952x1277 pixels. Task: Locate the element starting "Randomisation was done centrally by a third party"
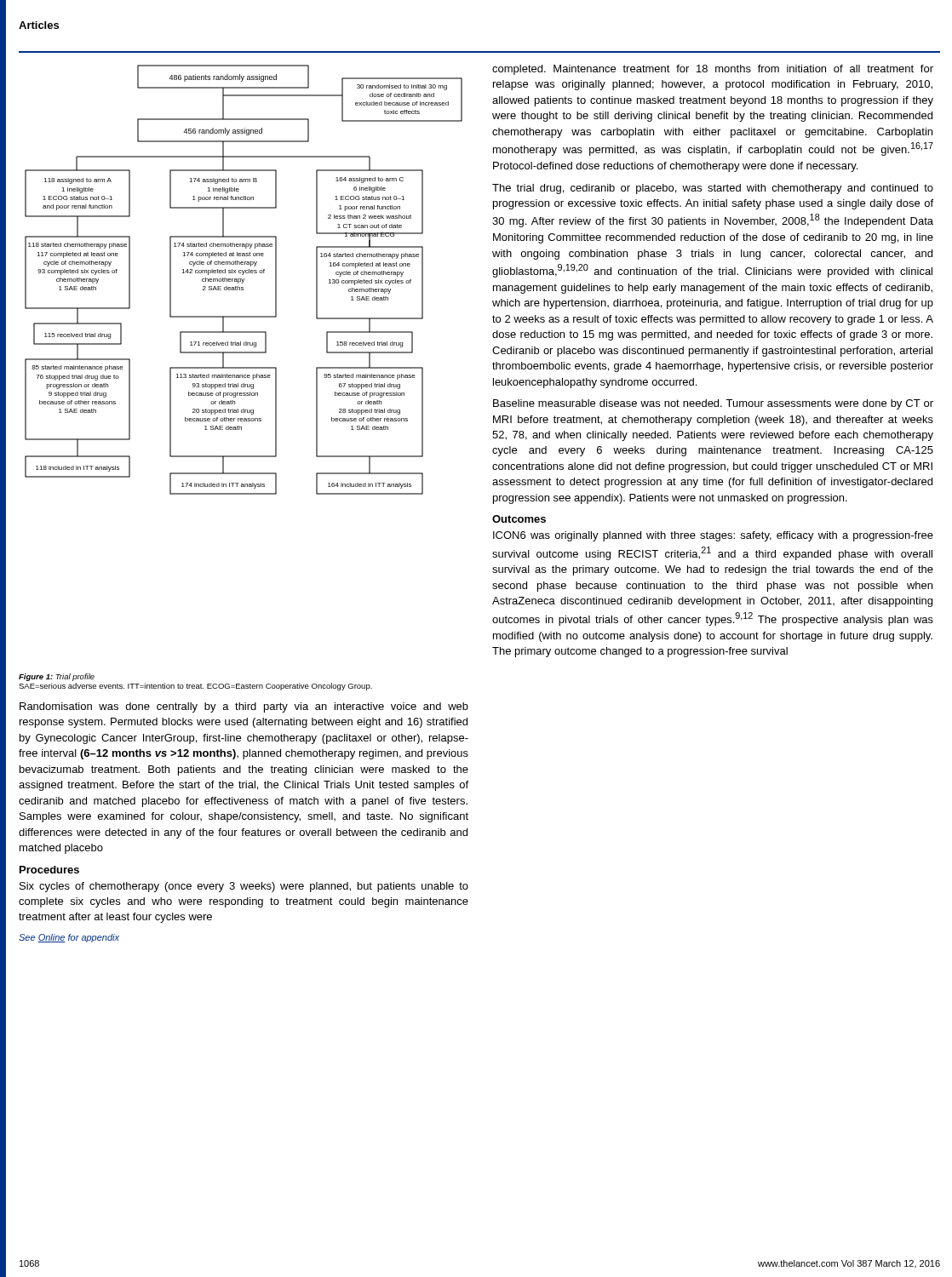point(244,778)
